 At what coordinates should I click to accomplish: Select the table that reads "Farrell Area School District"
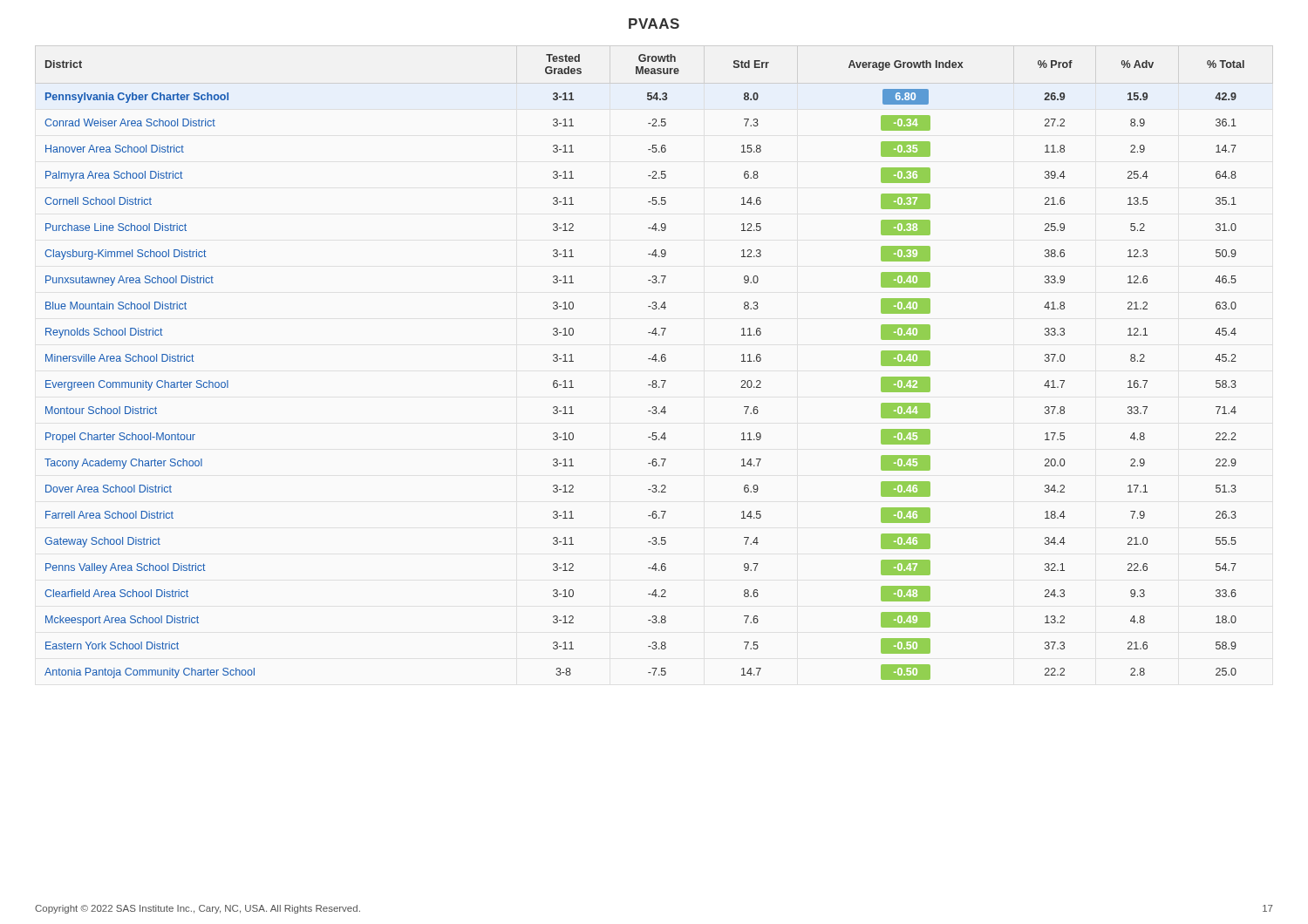tap(654, 365)
